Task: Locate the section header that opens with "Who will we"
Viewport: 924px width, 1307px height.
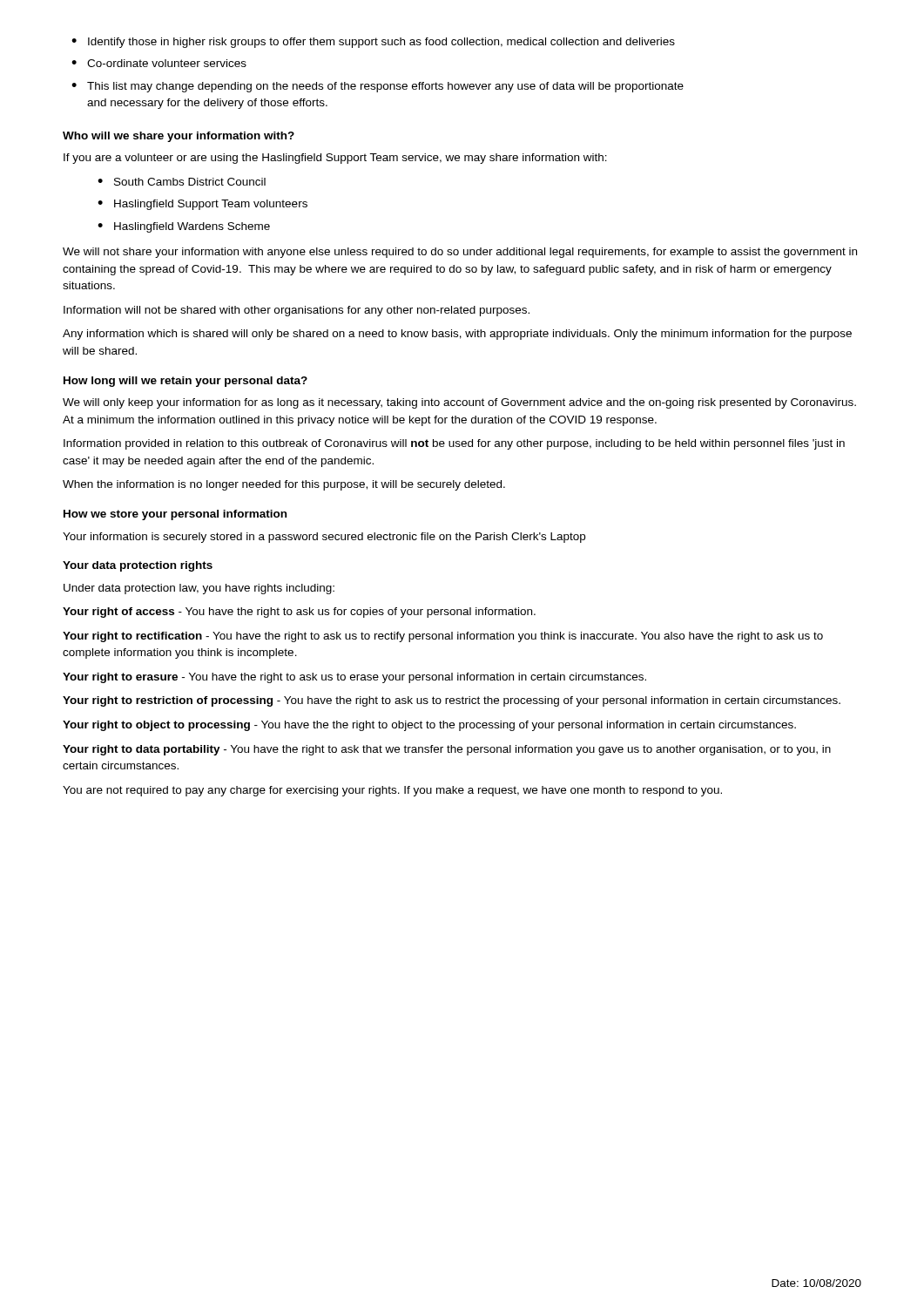Action: (179, 135)
